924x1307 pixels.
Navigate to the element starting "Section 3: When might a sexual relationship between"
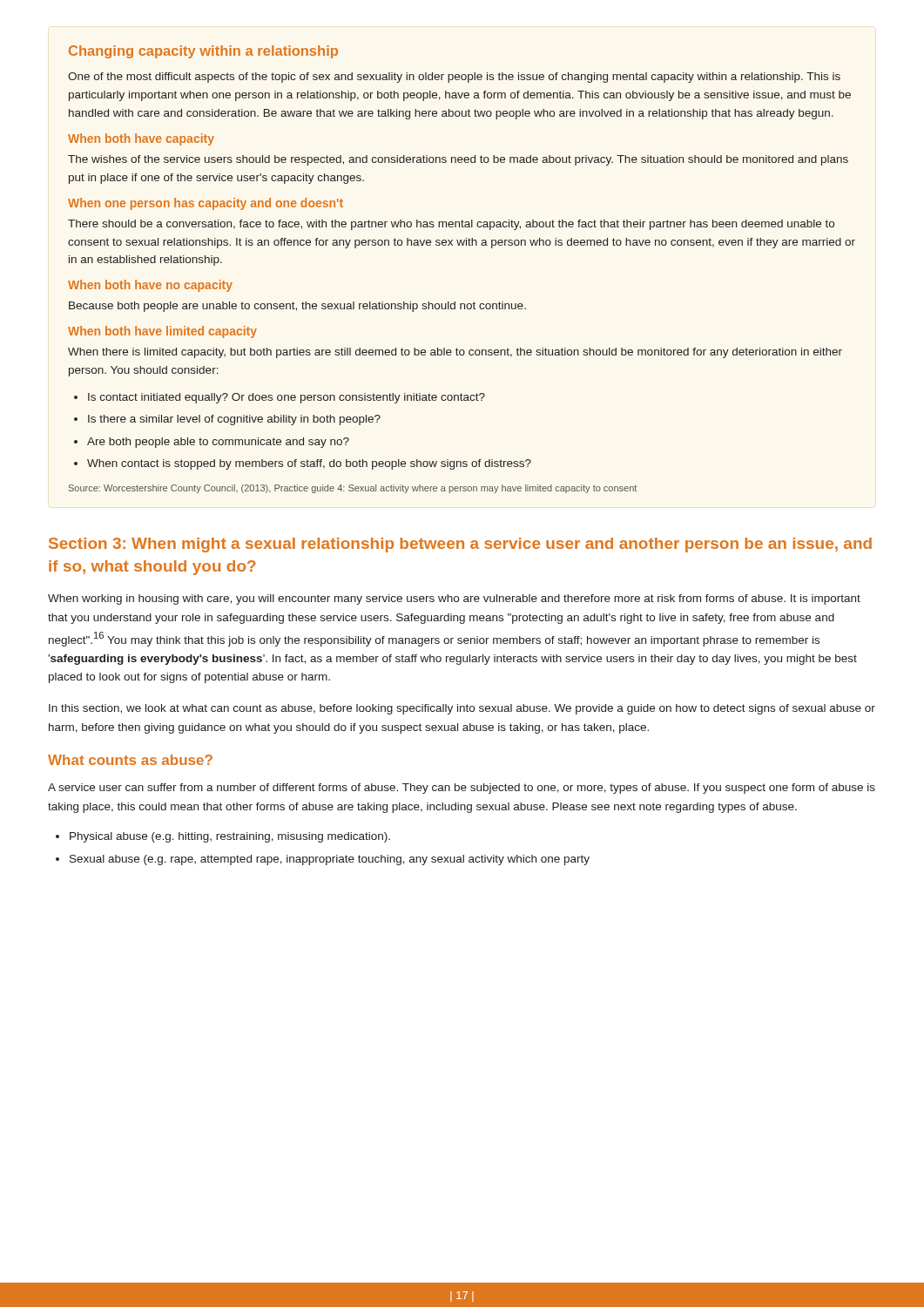(462, 555)
